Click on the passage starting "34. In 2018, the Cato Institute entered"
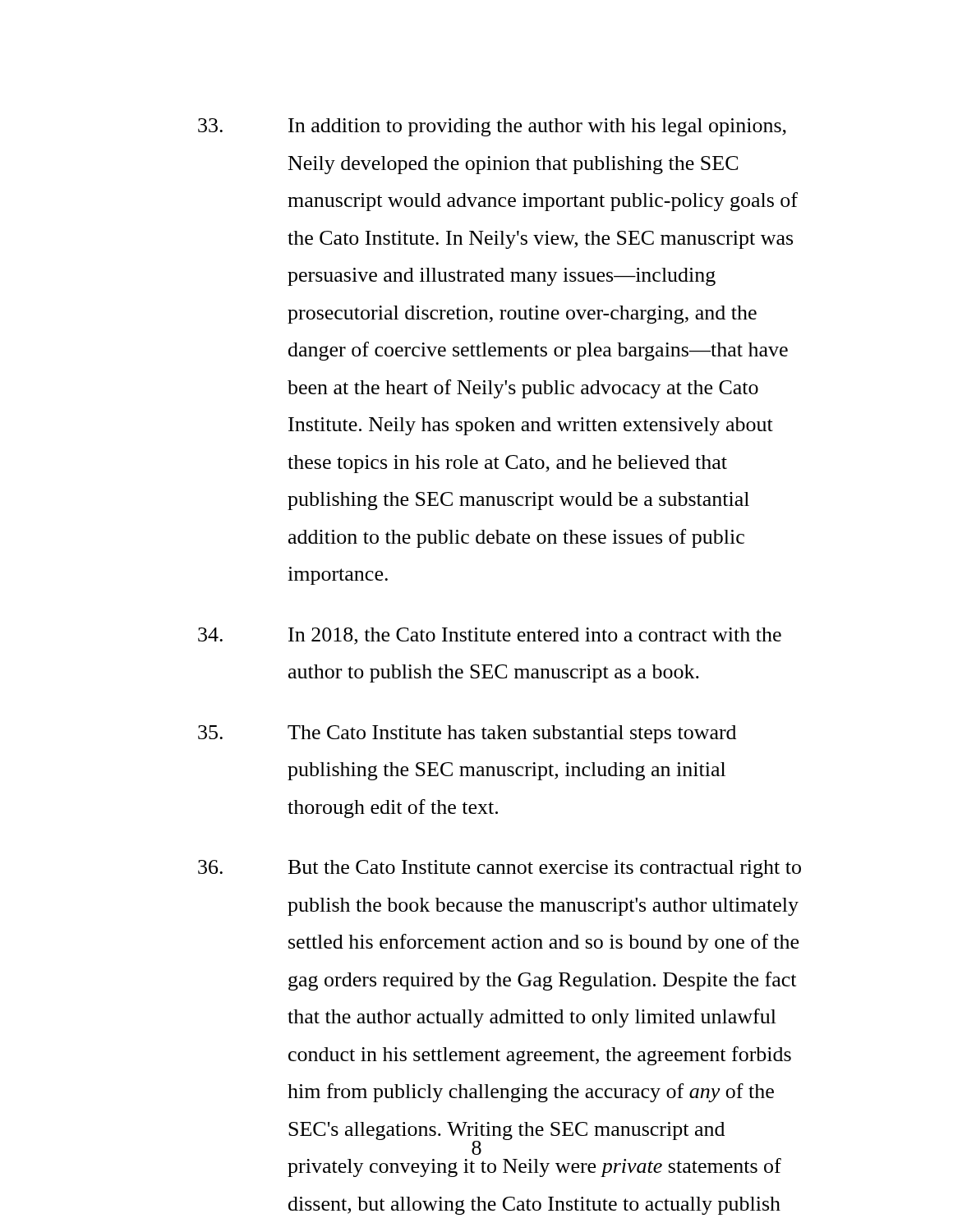953x1232 pixels. pos(476,653)
